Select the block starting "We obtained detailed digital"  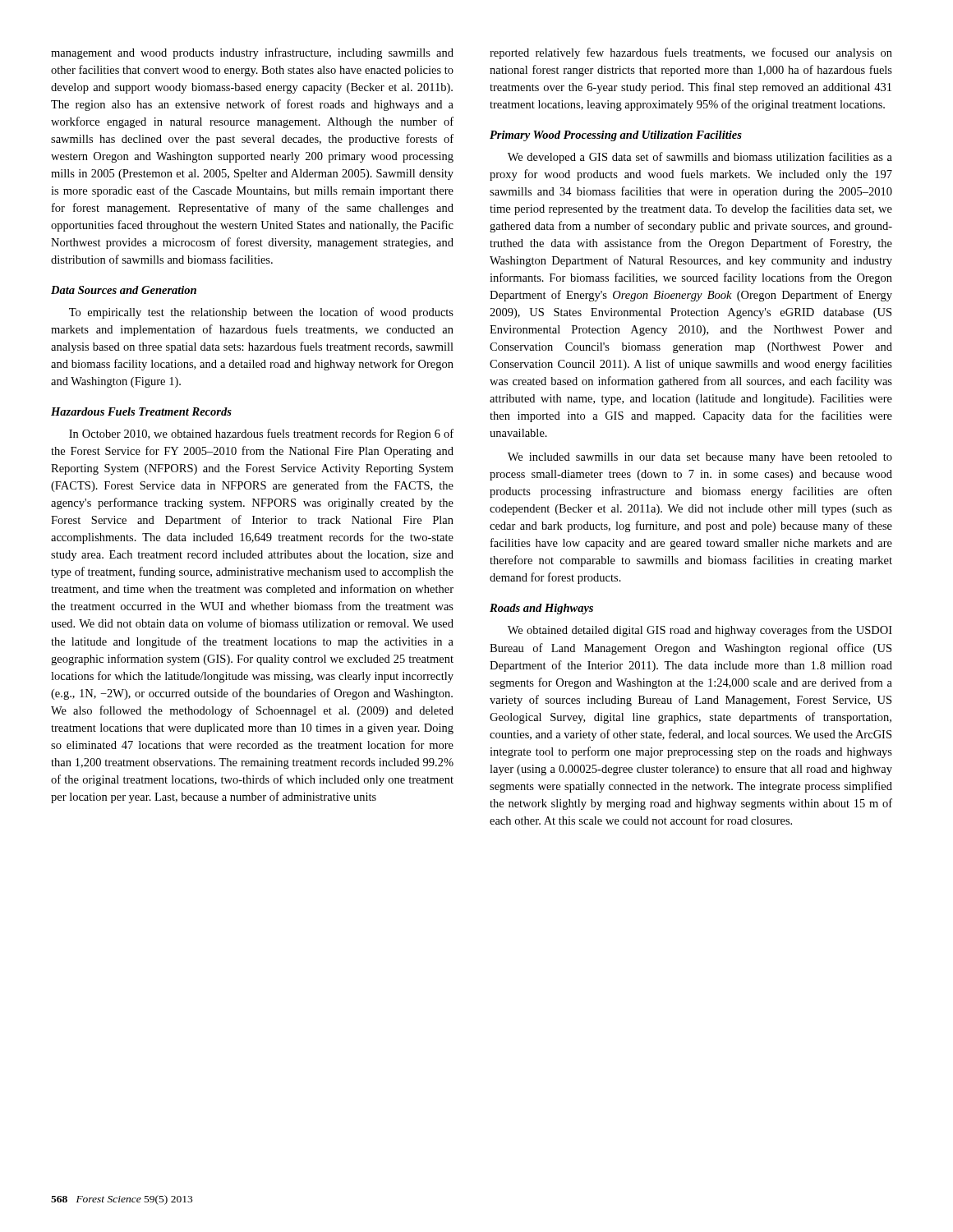point(691,726)
